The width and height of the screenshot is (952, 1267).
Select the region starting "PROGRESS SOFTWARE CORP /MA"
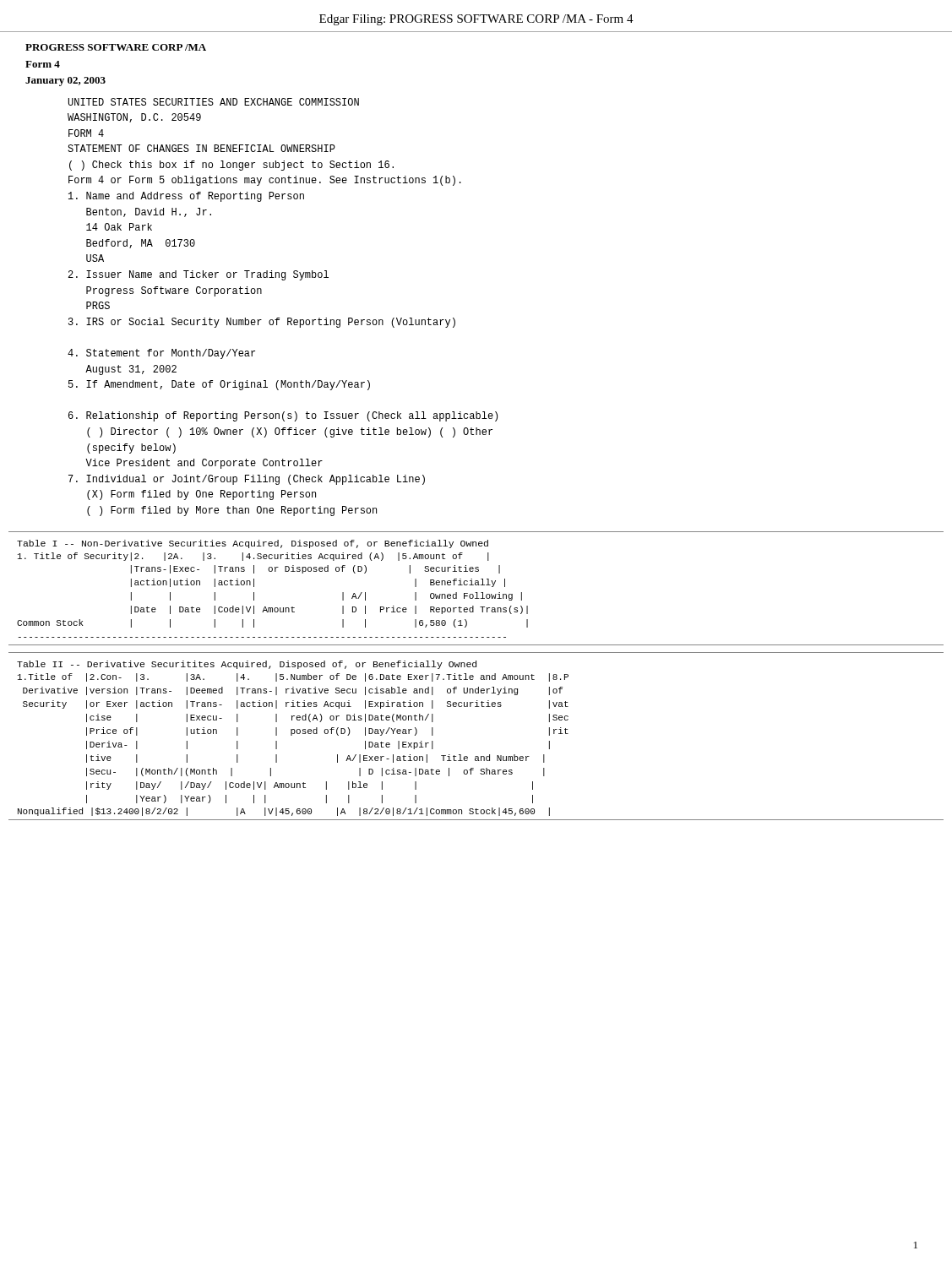pos(116,47)
